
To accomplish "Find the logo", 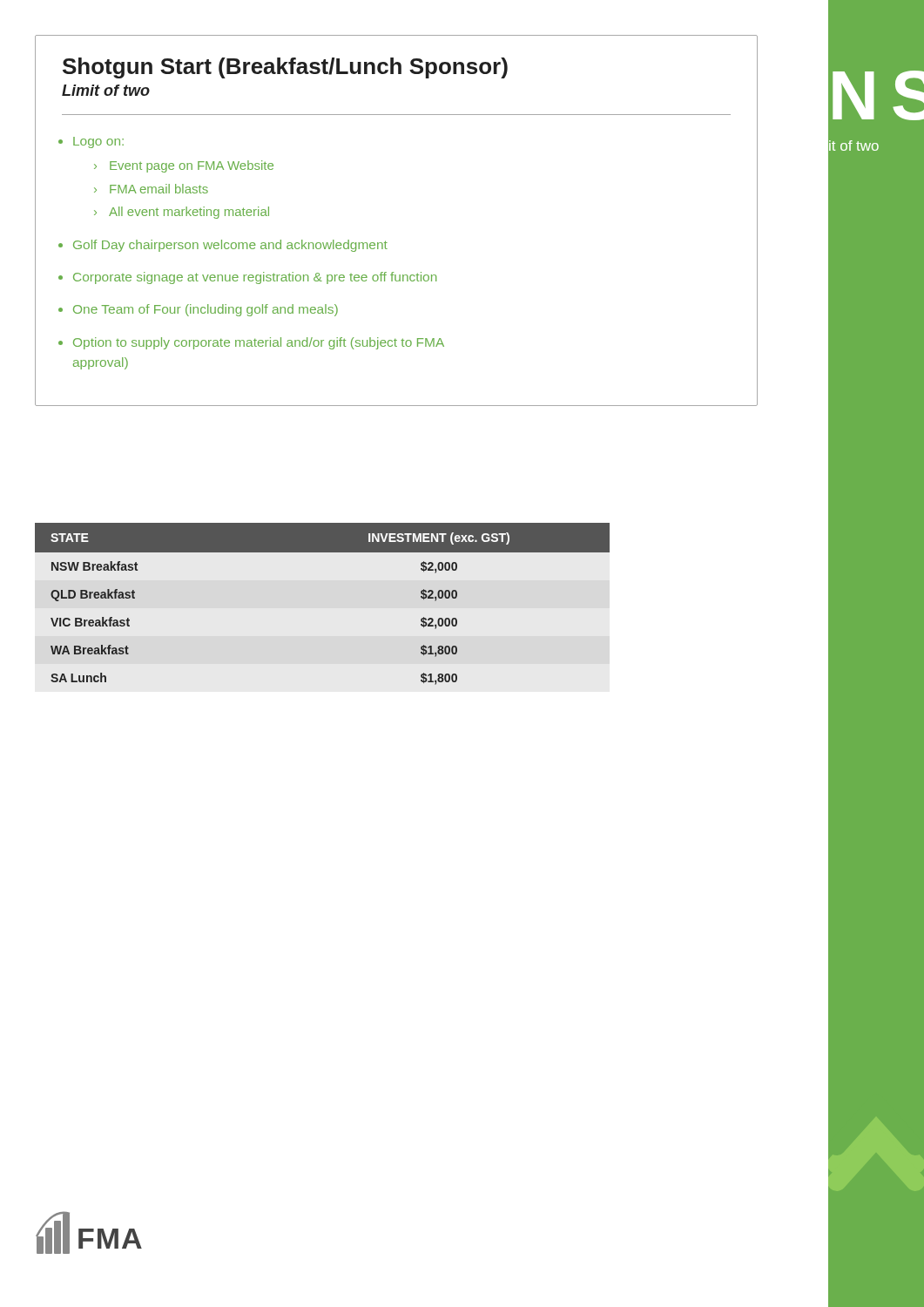I will (113, 1233).
